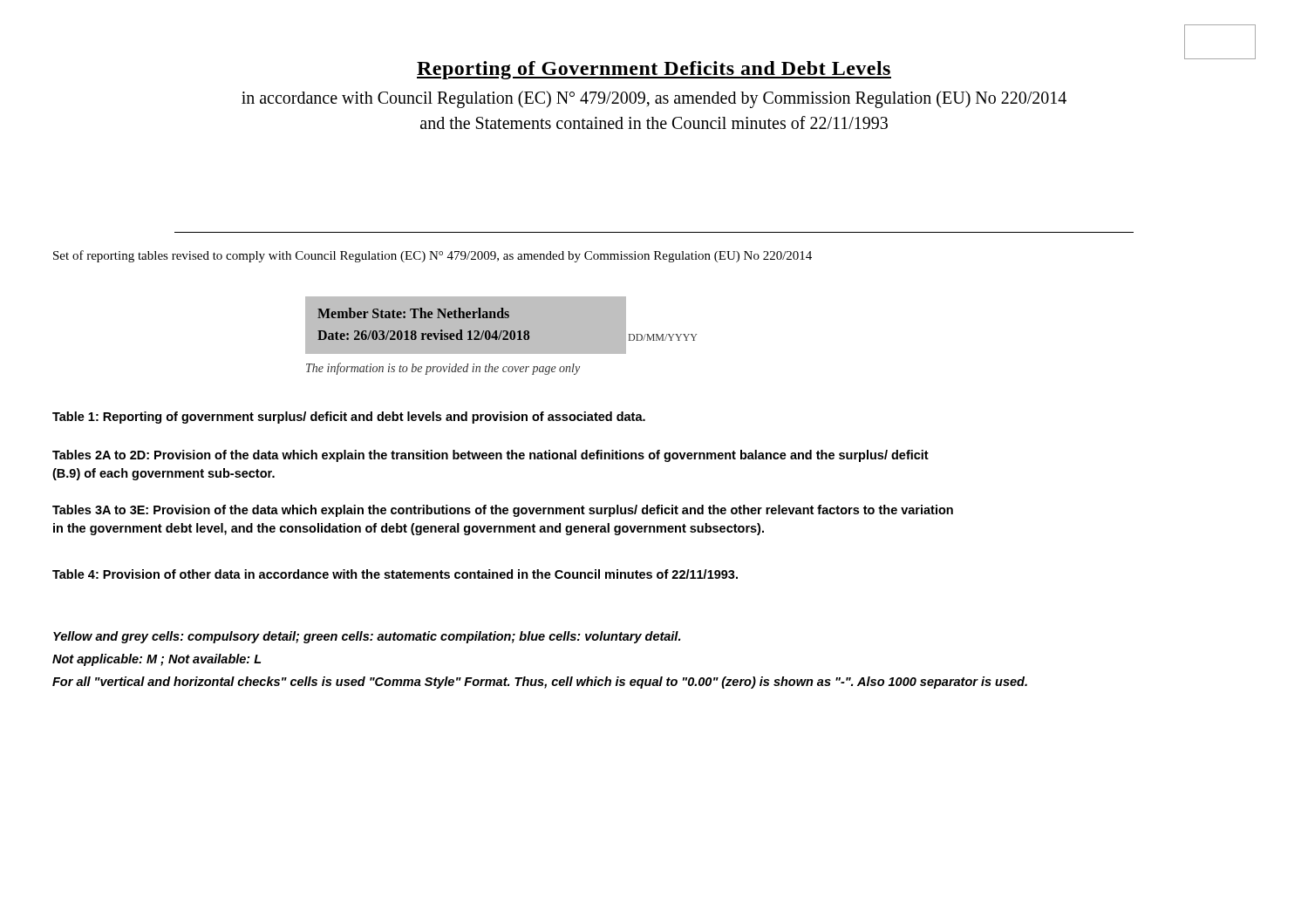Locate the block of text that opens with "Table 4: Provision of other data in"

(395, 574)
